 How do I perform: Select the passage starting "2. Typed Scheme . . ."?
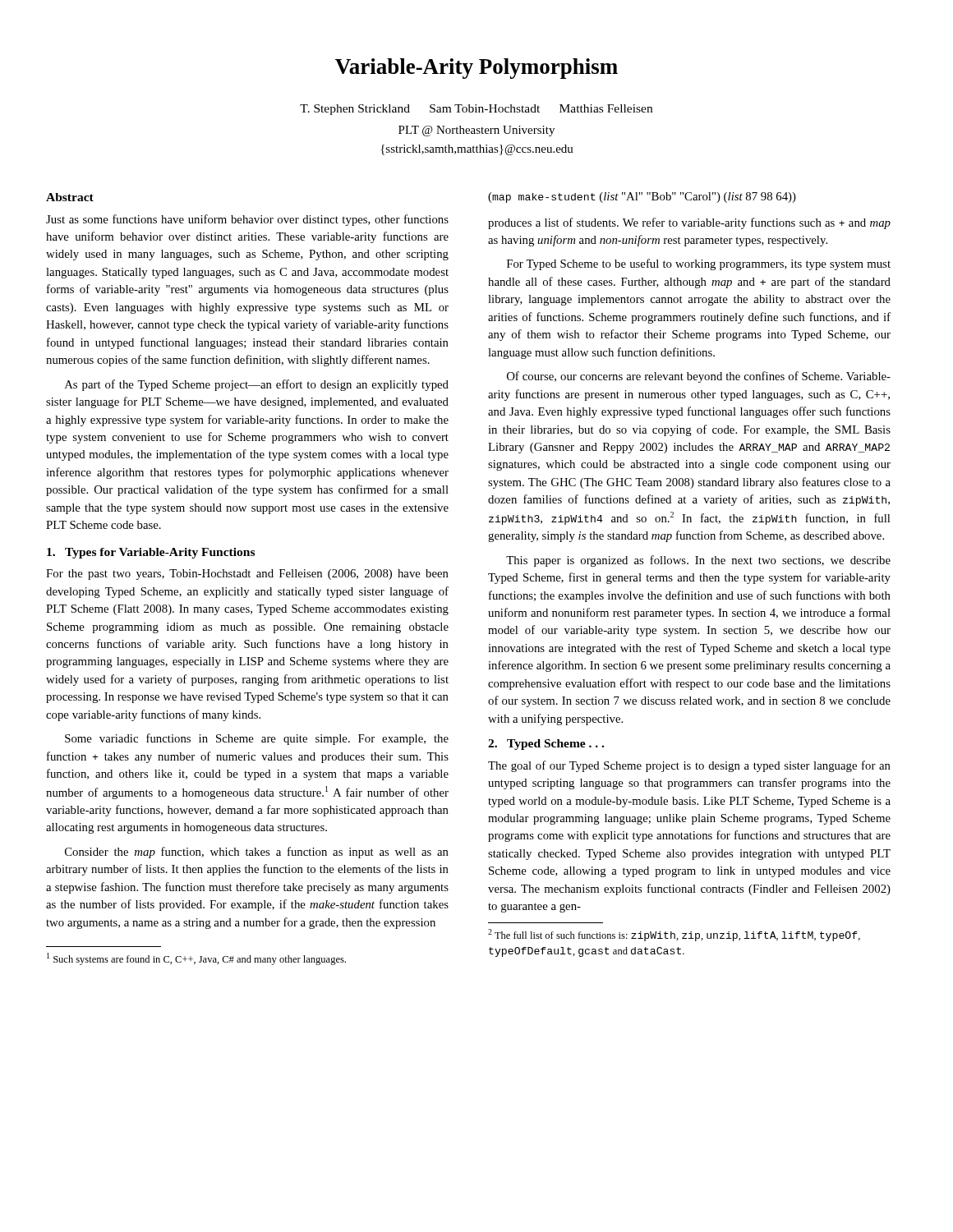546,743
